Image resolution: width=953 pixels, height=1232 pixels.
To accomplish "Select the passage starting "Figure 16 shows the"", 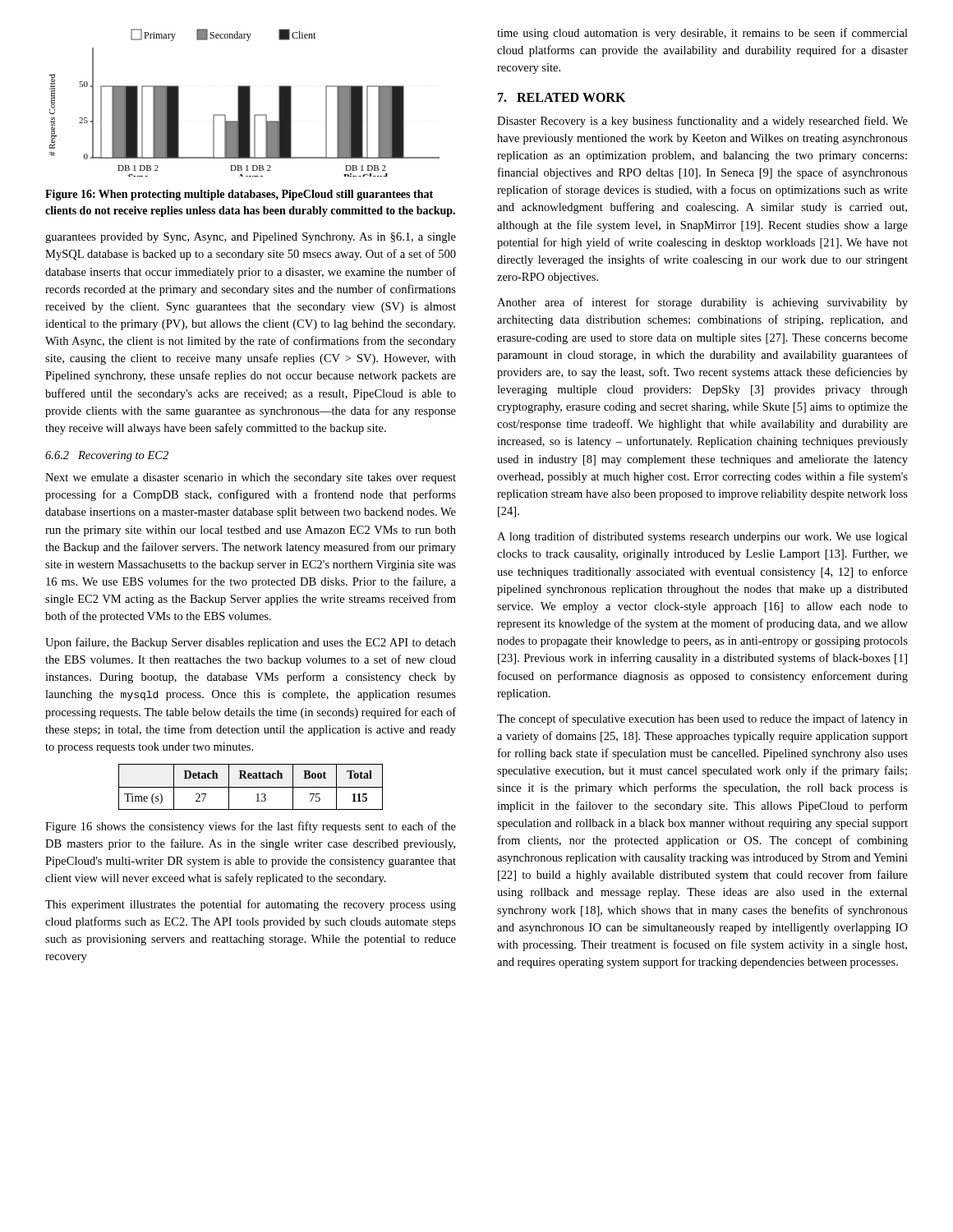I will (251, 852).
